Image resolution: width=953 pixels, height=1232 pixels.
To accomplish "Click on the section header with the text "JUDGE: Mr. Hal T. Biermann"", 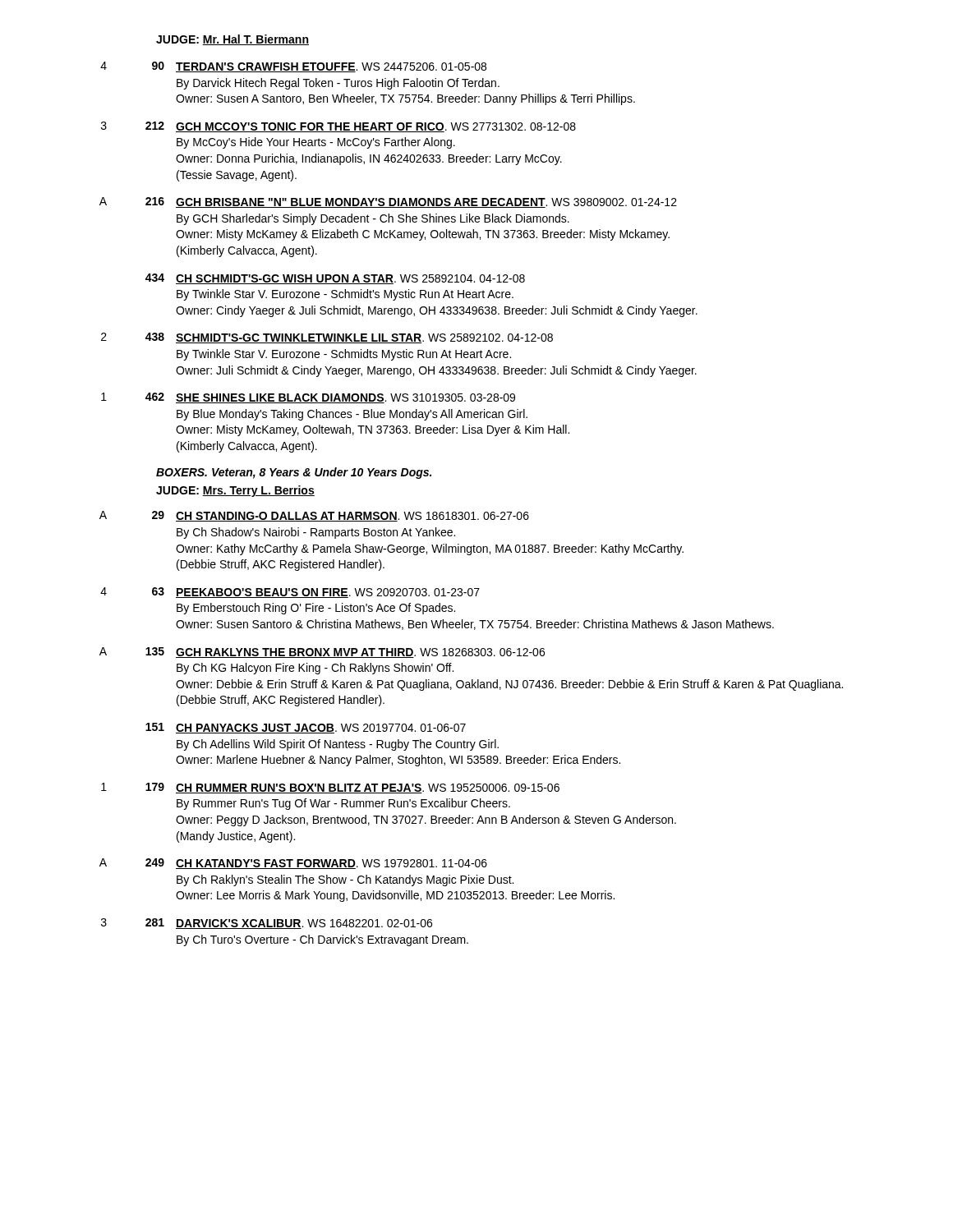I will (x=232, y=39).
